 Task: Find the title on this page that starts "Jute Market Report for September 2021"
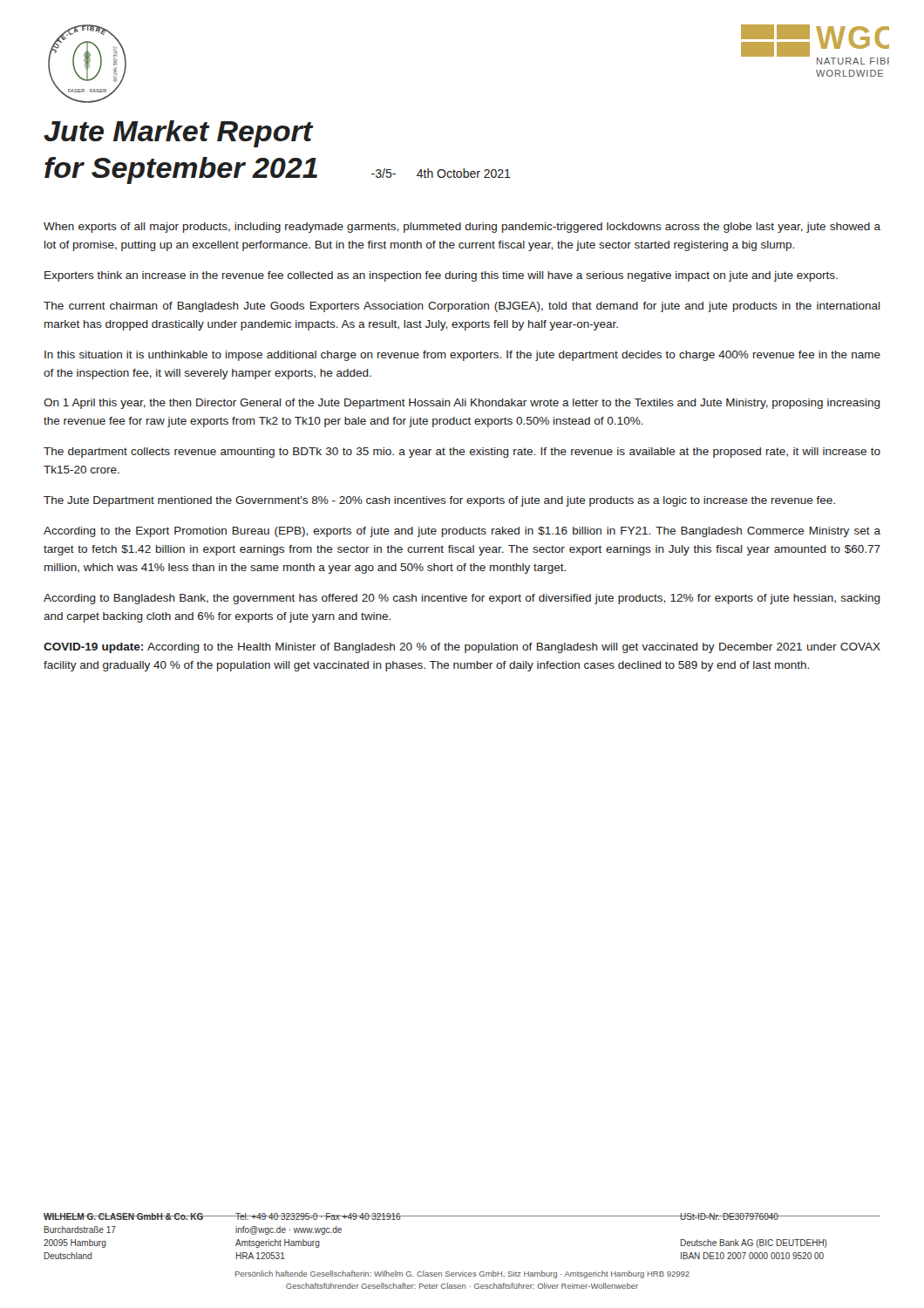(179, 134)
